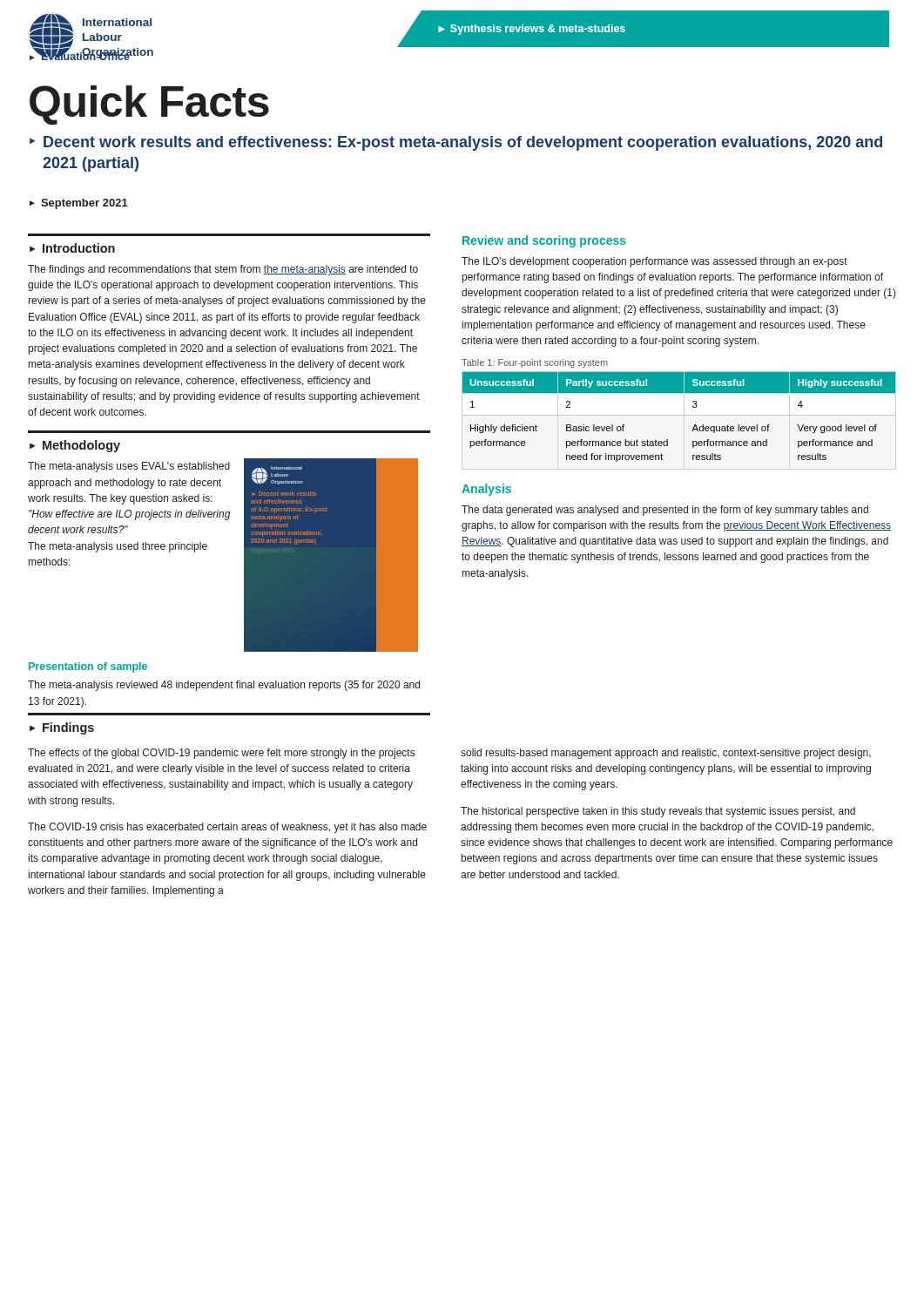The height and width of the screenshot is (1307, 924).
Task: Locate the section header with the text "► Introduction"
Action: click(x=72, y=248)
